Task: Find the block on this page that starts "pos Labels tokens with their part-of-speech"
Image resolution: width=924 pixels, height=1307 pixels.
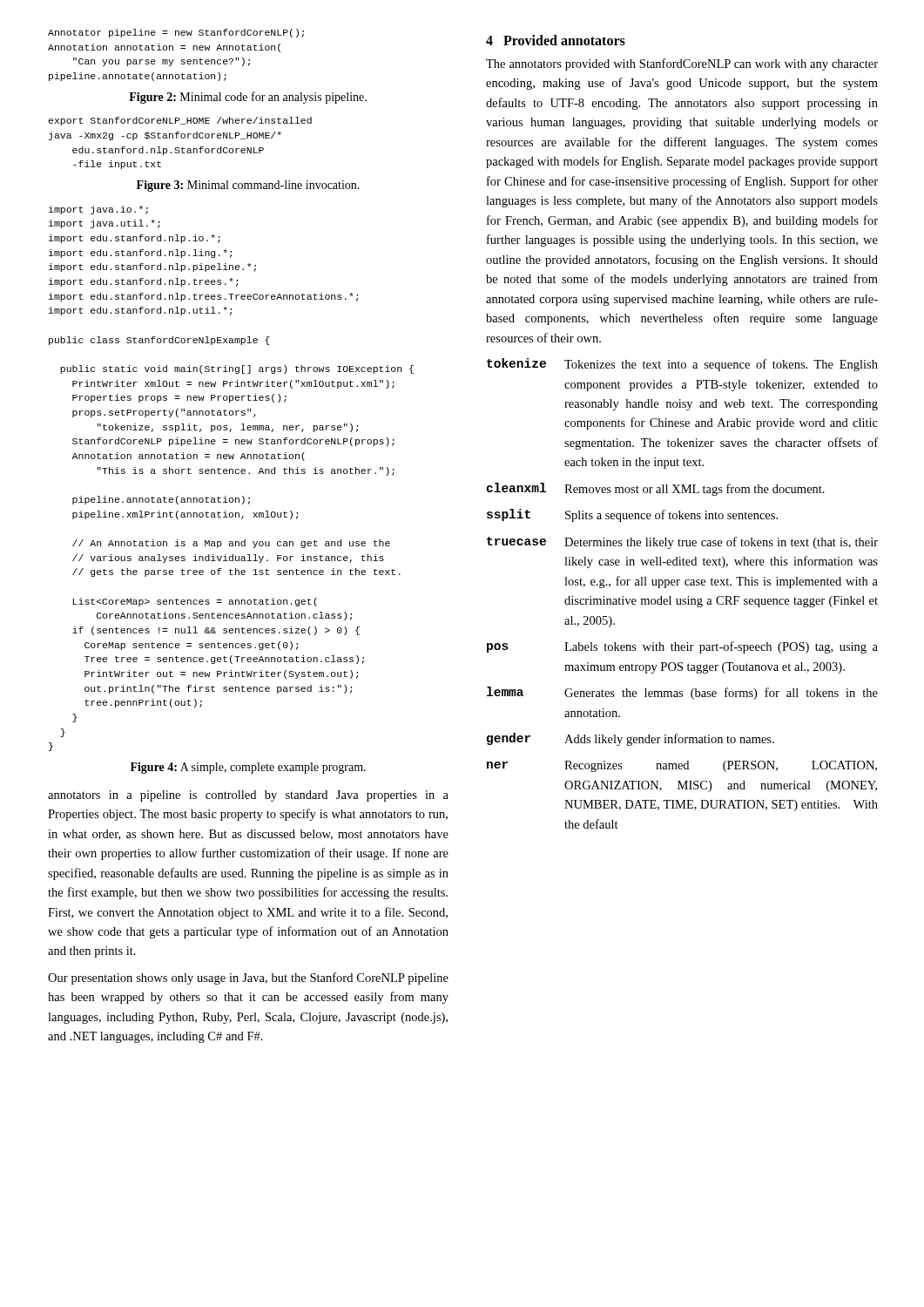Action: [x=682, y=657]
